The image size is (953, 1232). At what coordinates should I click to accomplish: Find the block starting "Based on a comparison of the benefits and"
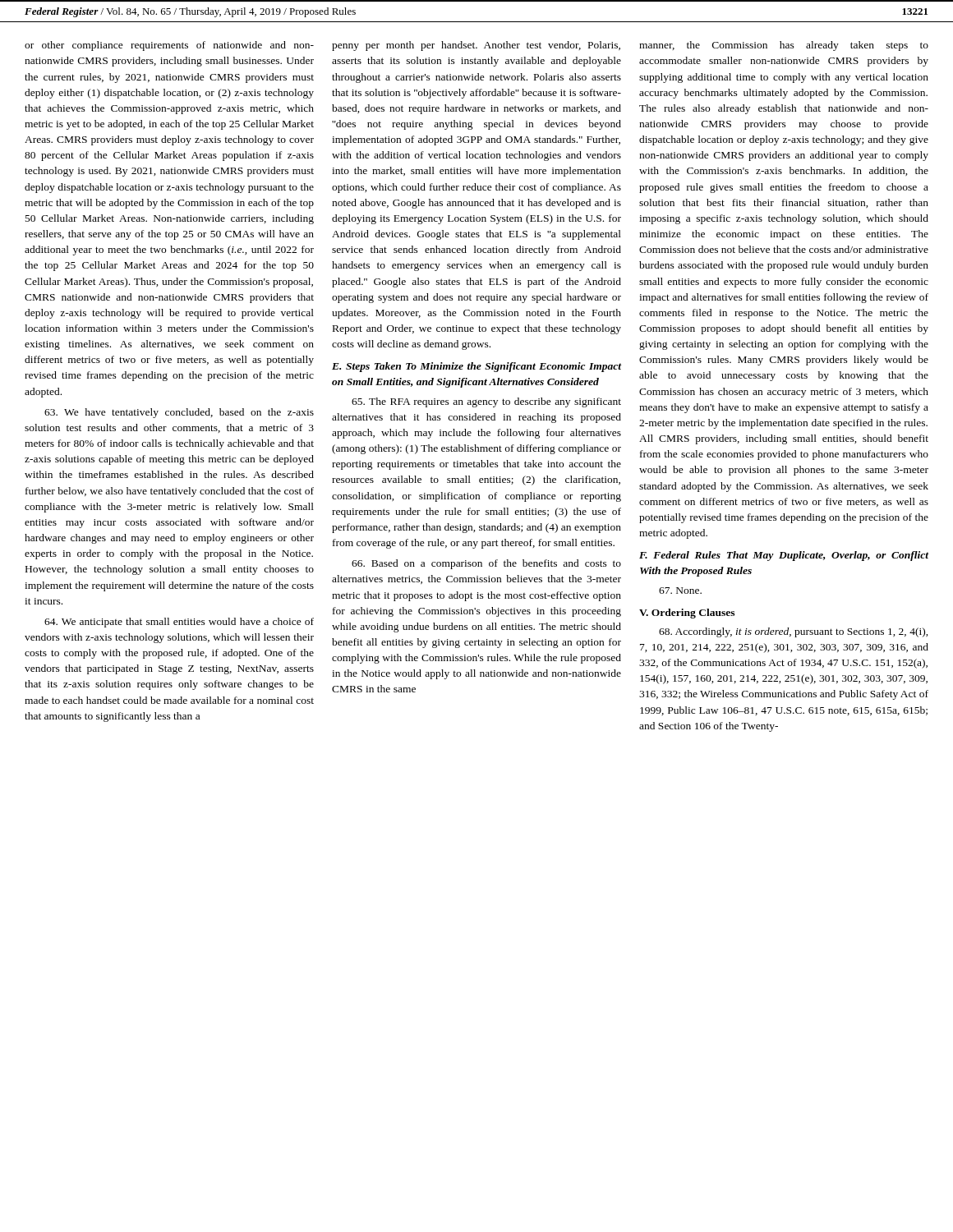pyautogui.click(x=476, y=626)
